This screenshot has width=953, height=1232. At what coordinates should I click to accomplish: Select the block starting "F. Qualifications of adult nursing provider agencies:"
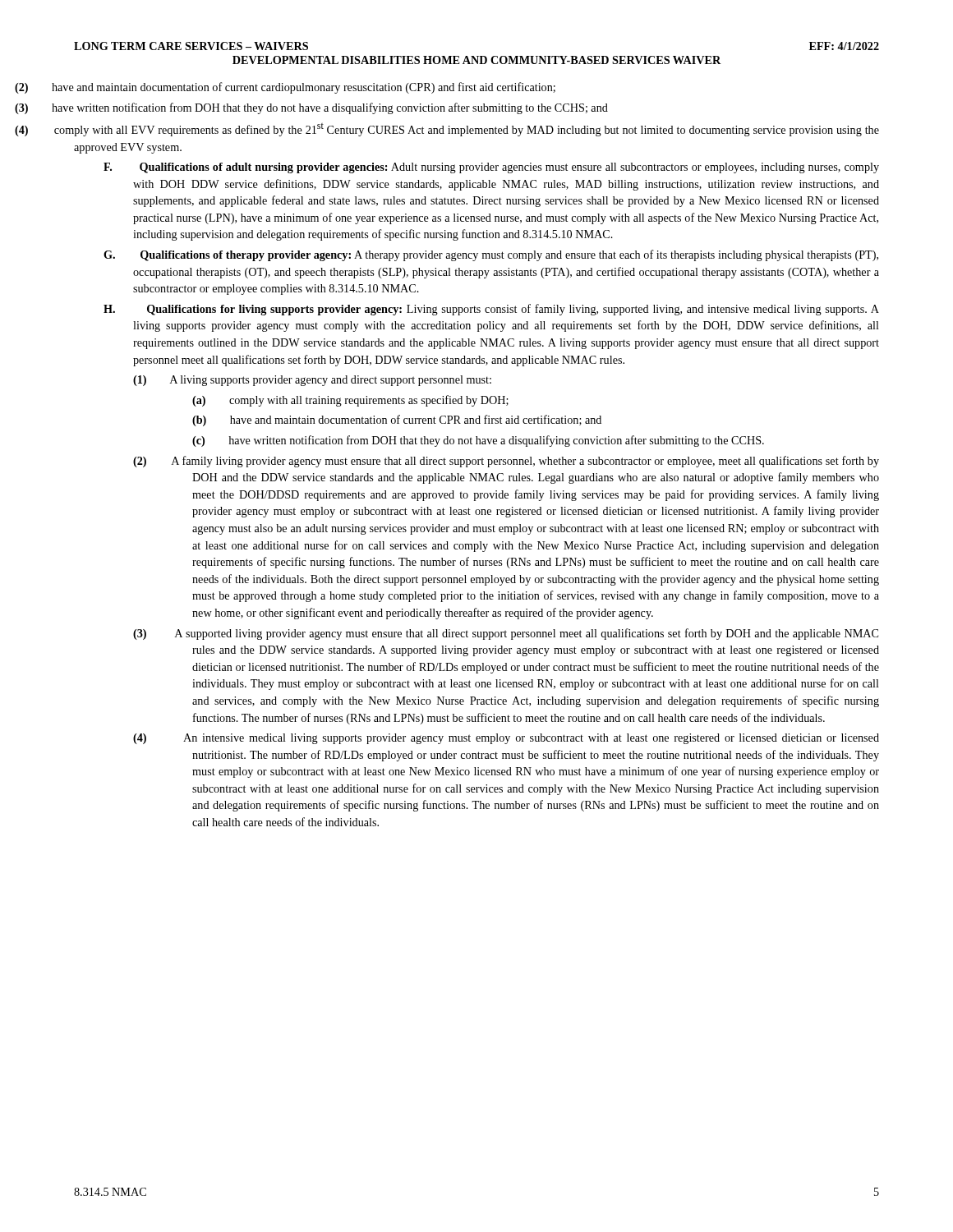click(x=506, y=201)
